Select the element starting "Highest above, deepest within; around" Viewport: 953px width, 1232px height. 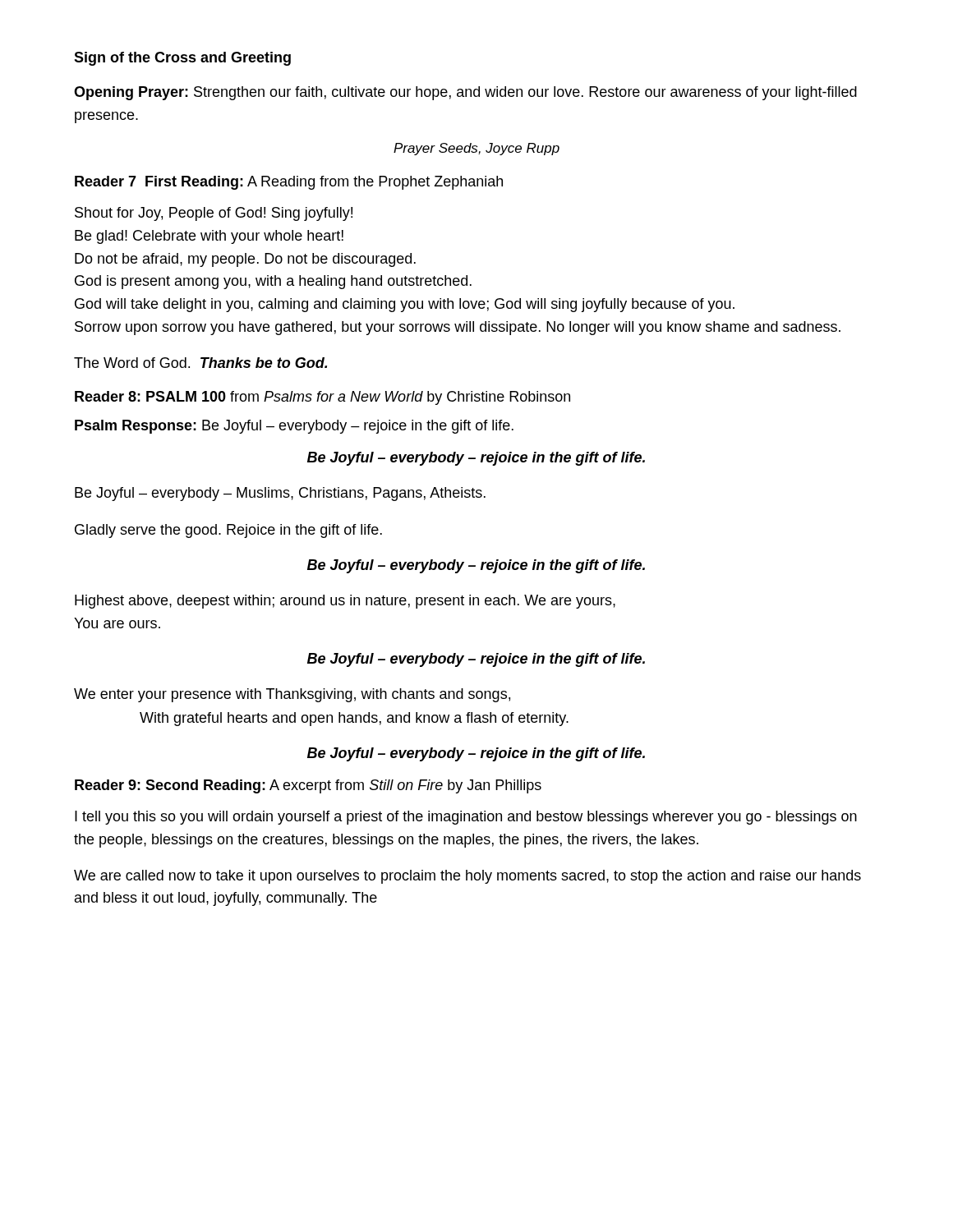pyautogui.click(x=345, y=612)
